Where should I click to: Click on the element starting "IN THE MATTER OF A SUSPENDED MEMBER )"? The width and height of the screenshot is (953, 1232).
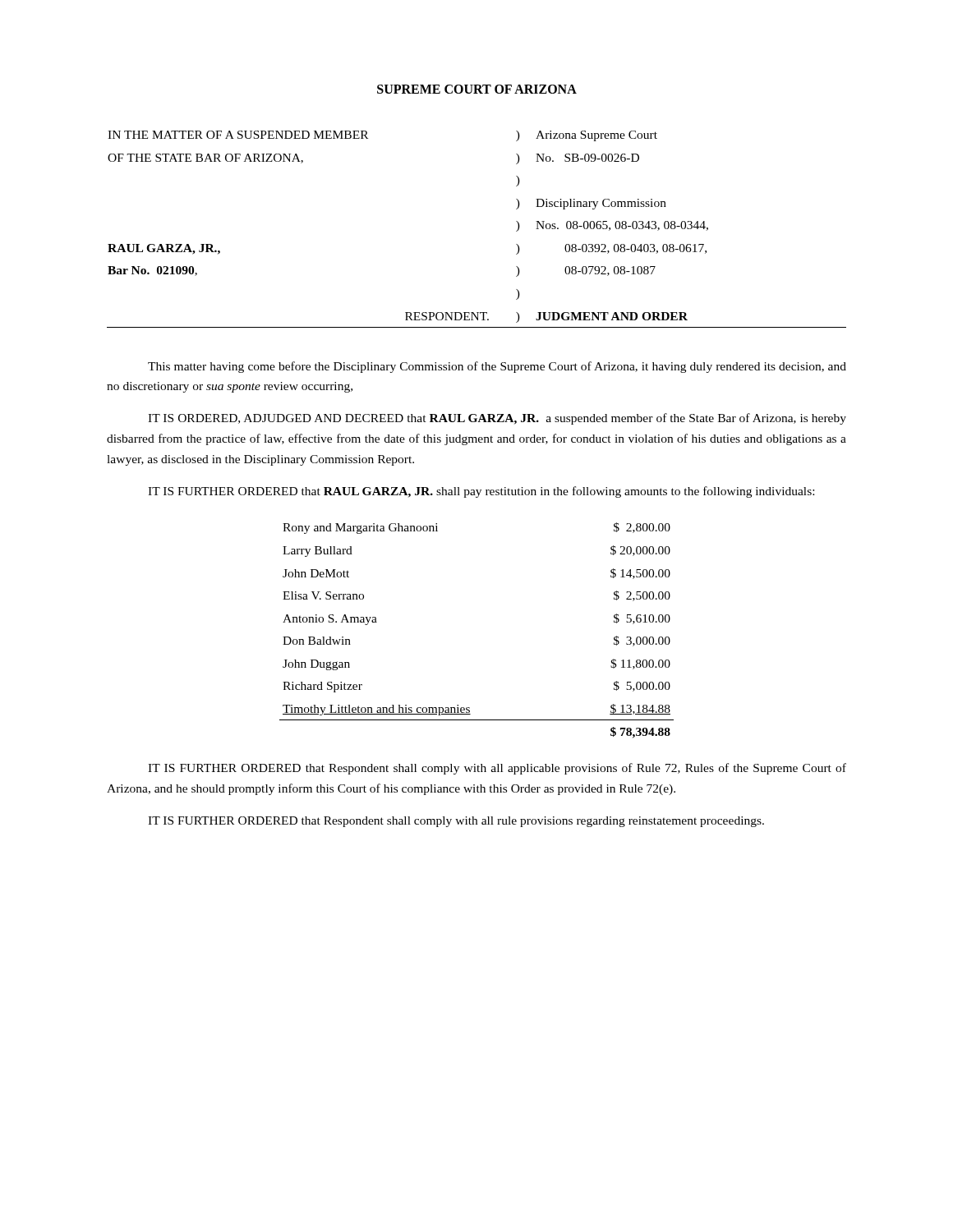tap(240, 135)
